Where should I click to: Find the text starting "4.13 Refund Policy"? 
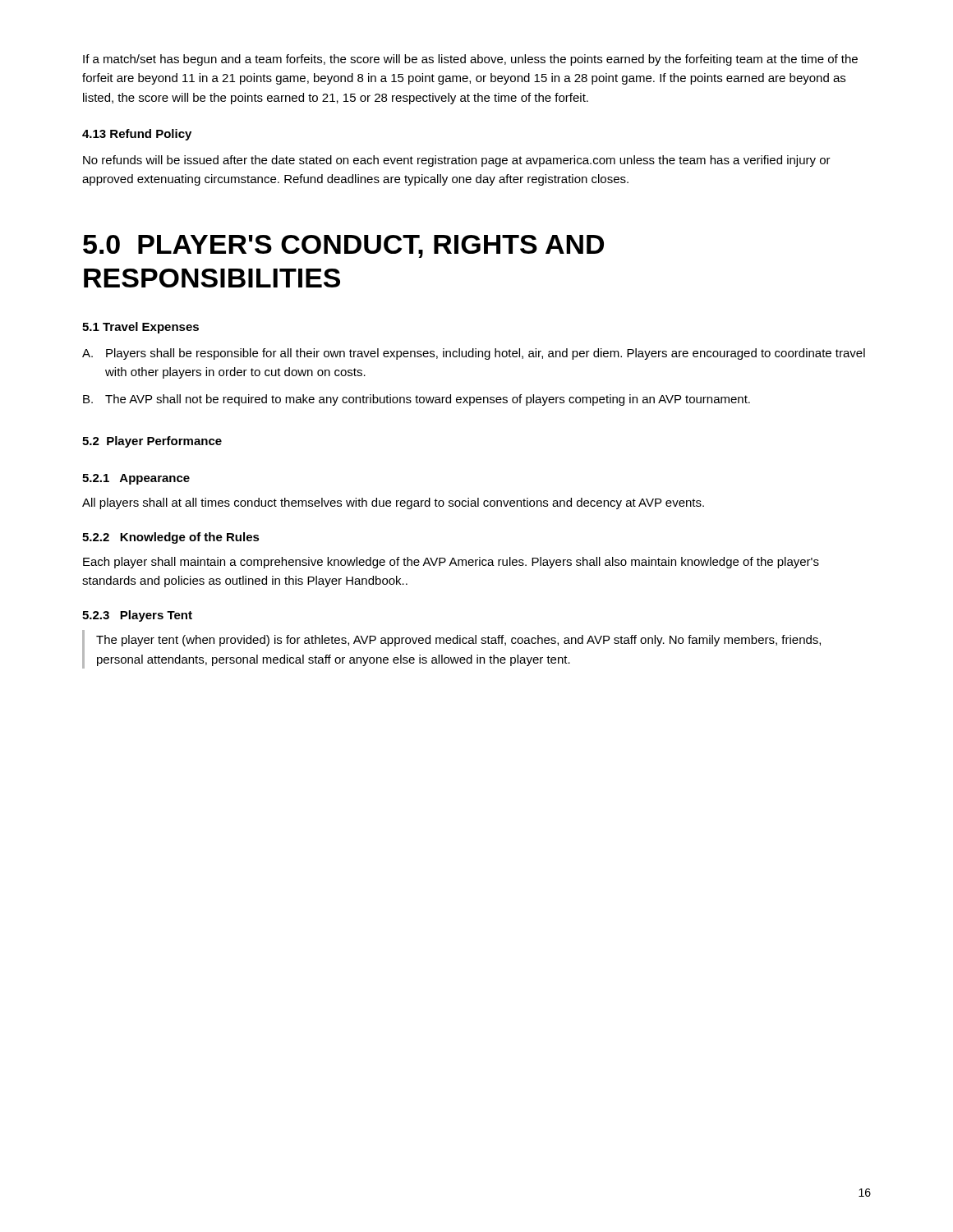(x=137, y=133)
